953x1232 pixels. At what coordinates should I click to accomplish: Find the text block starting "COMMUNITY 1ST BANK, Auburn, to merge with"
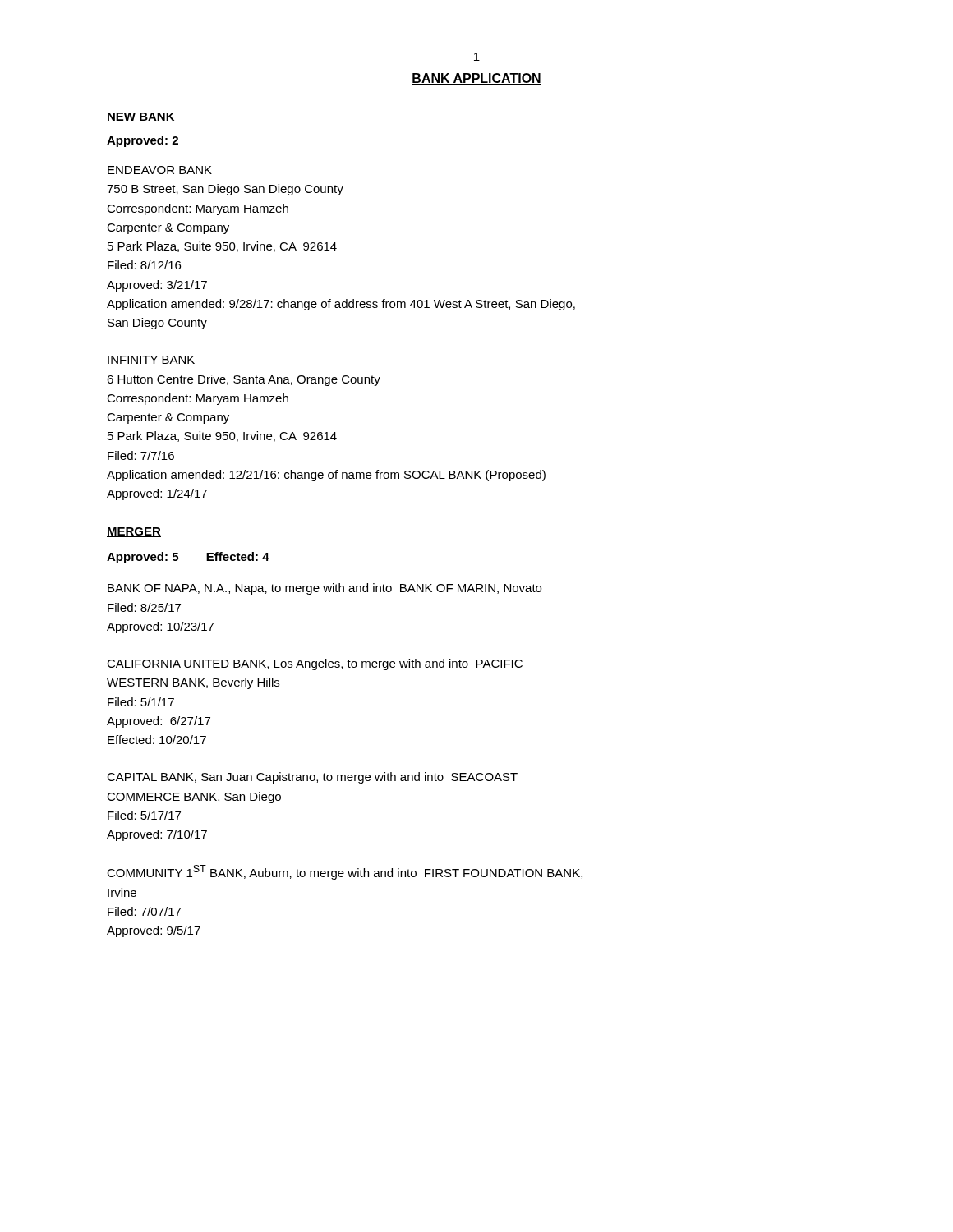[x=345, y=872]
